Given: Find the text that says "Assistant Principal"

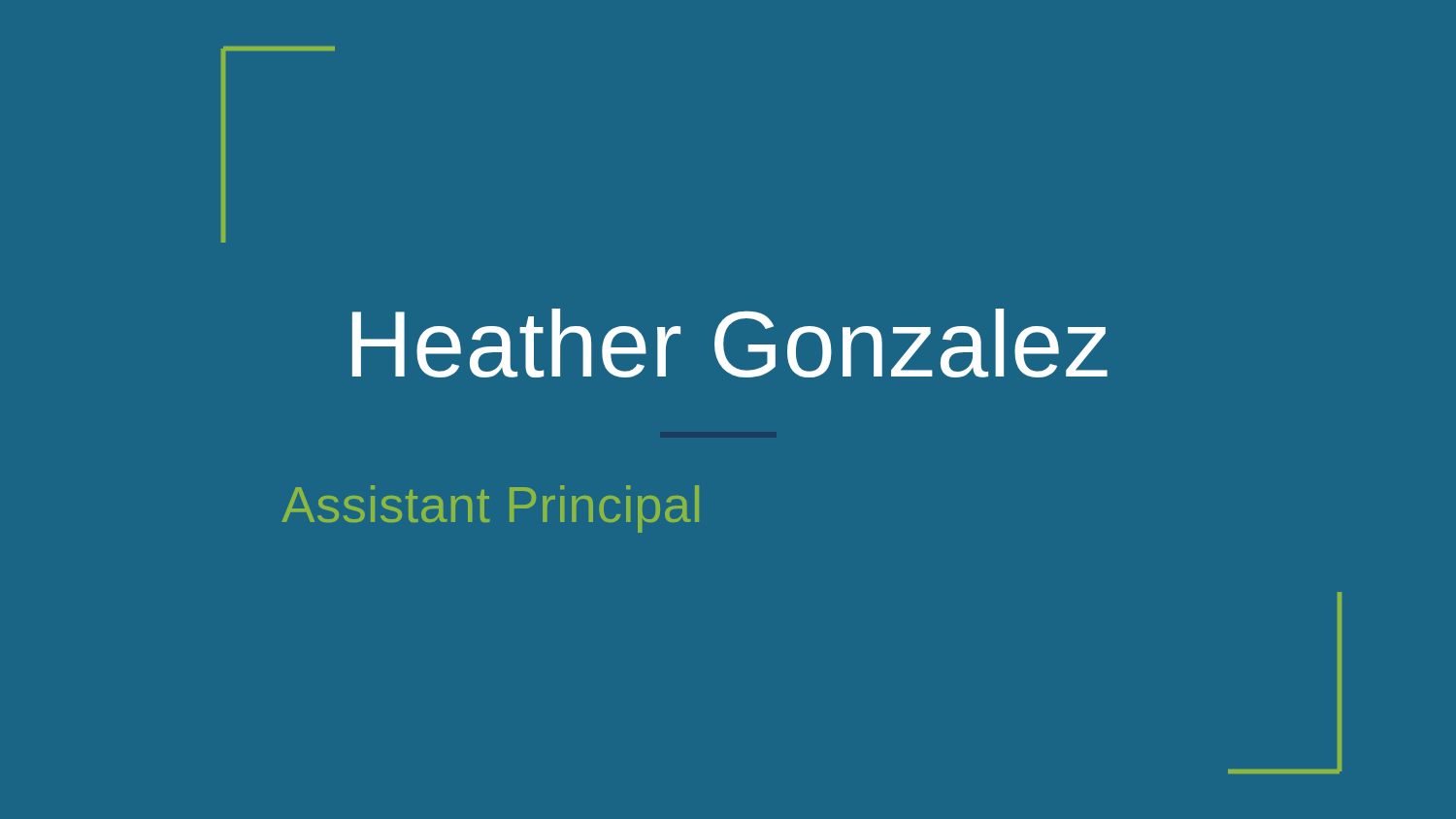Looking at the screenshot, I should pyautogui.click(x=492, y=505).
